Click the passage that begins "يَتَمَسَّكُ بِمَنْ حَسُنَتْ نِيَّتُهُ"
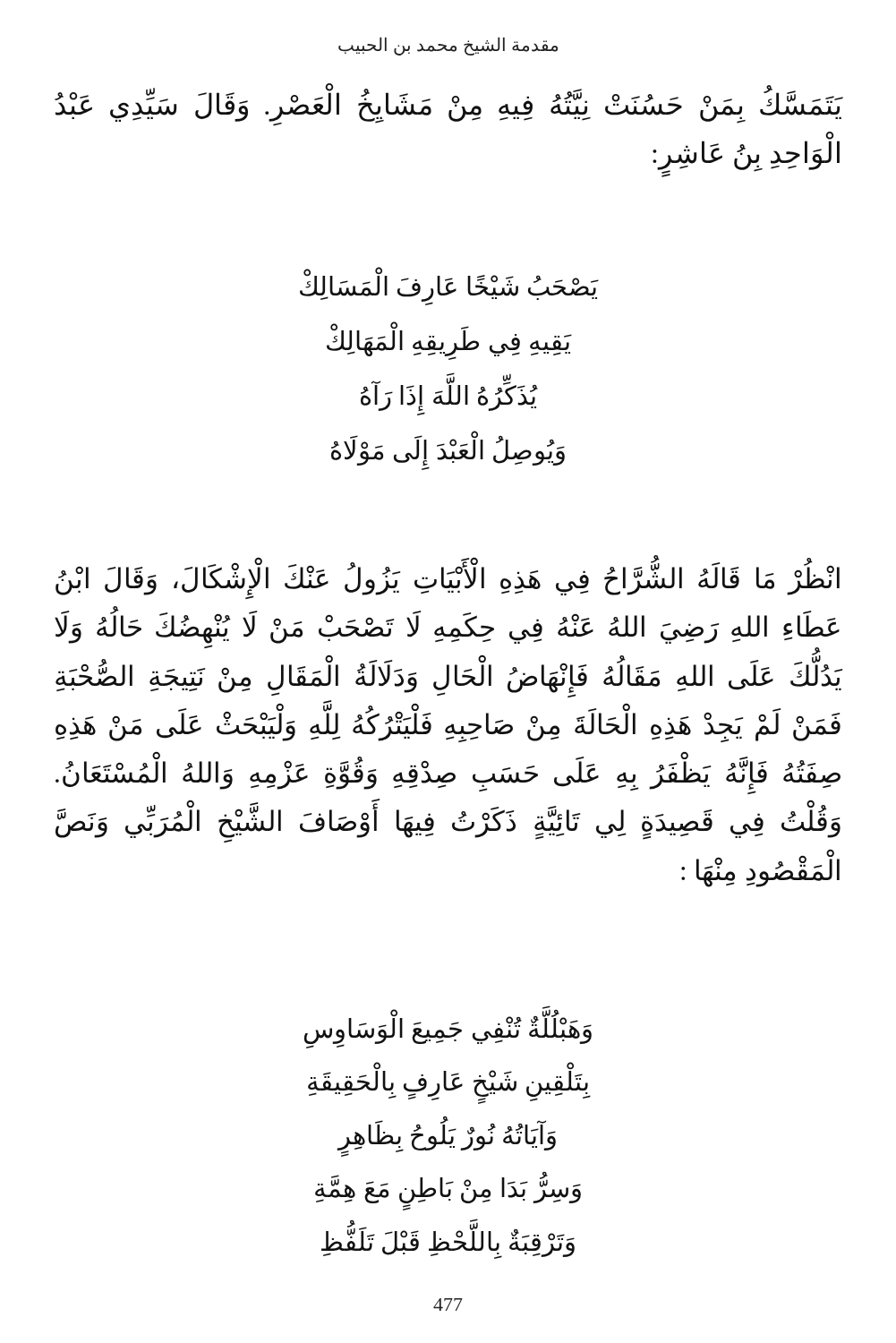Image resolution: width=896 pixels, height=1343 pixels. pyautogui.click(x=448, y=129)
